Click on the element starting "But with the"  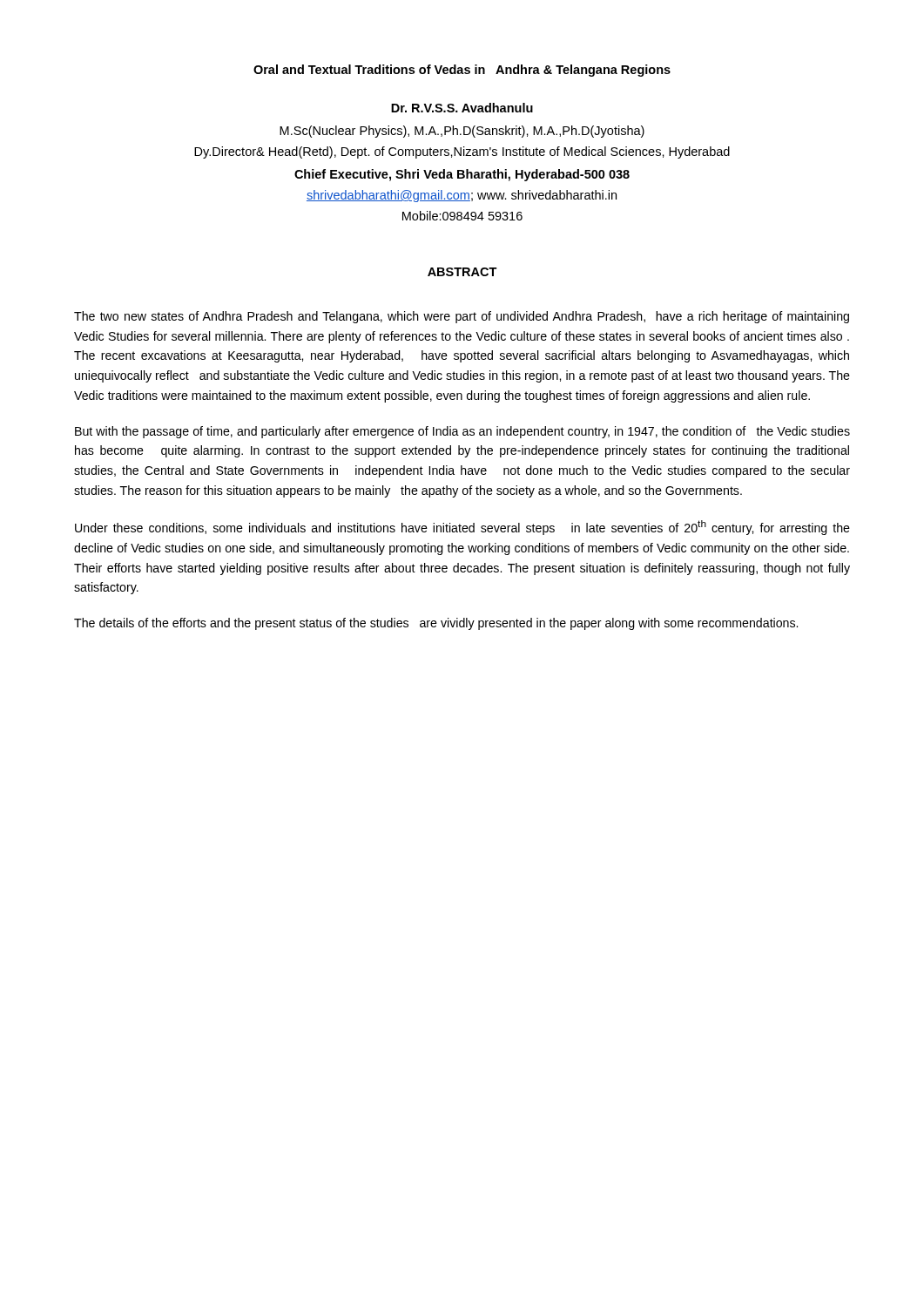pyautogui.click(x=462, y=461)
